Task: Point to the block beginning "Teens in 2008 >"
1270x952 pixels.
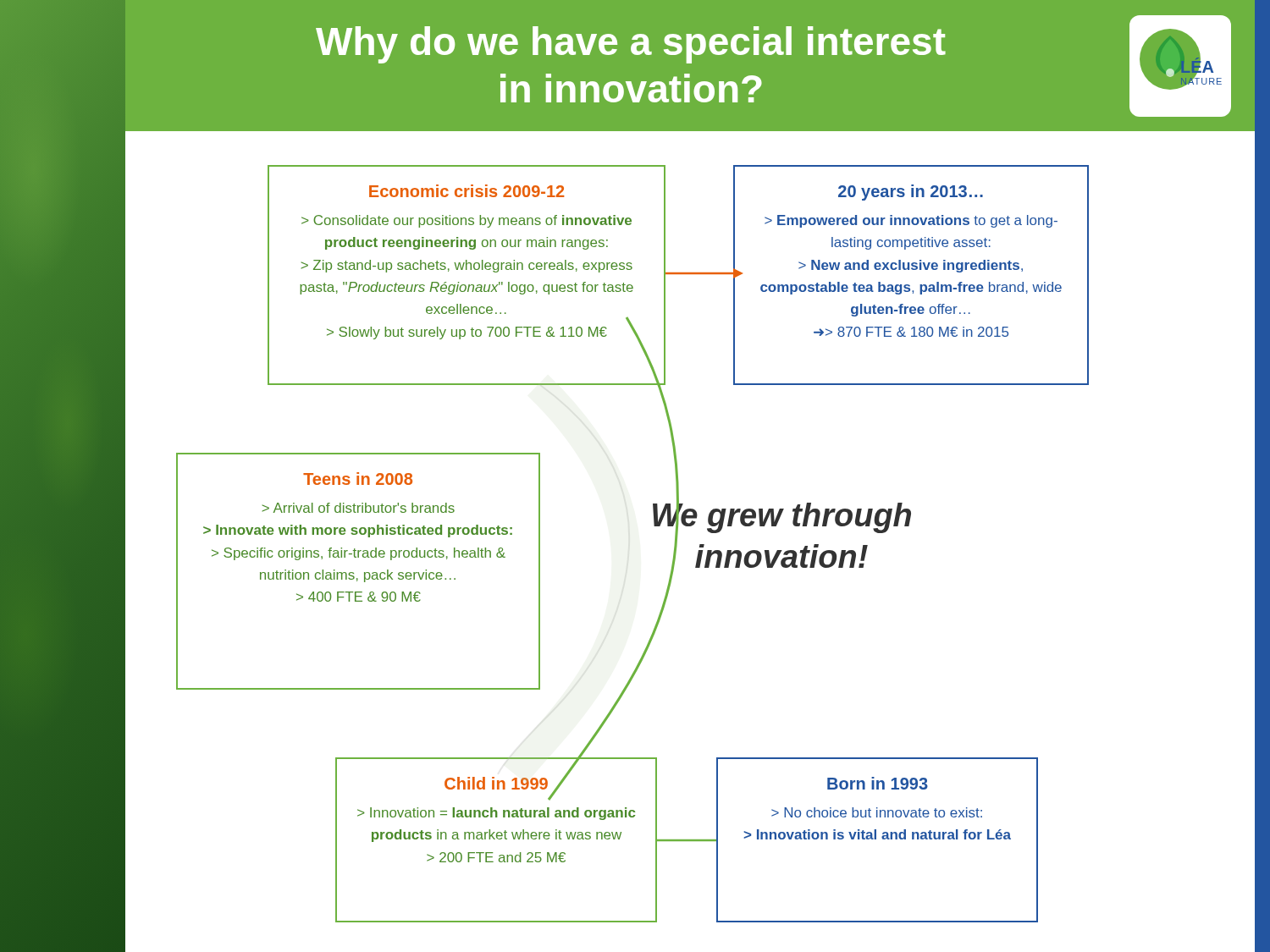Action: (358, 539)
